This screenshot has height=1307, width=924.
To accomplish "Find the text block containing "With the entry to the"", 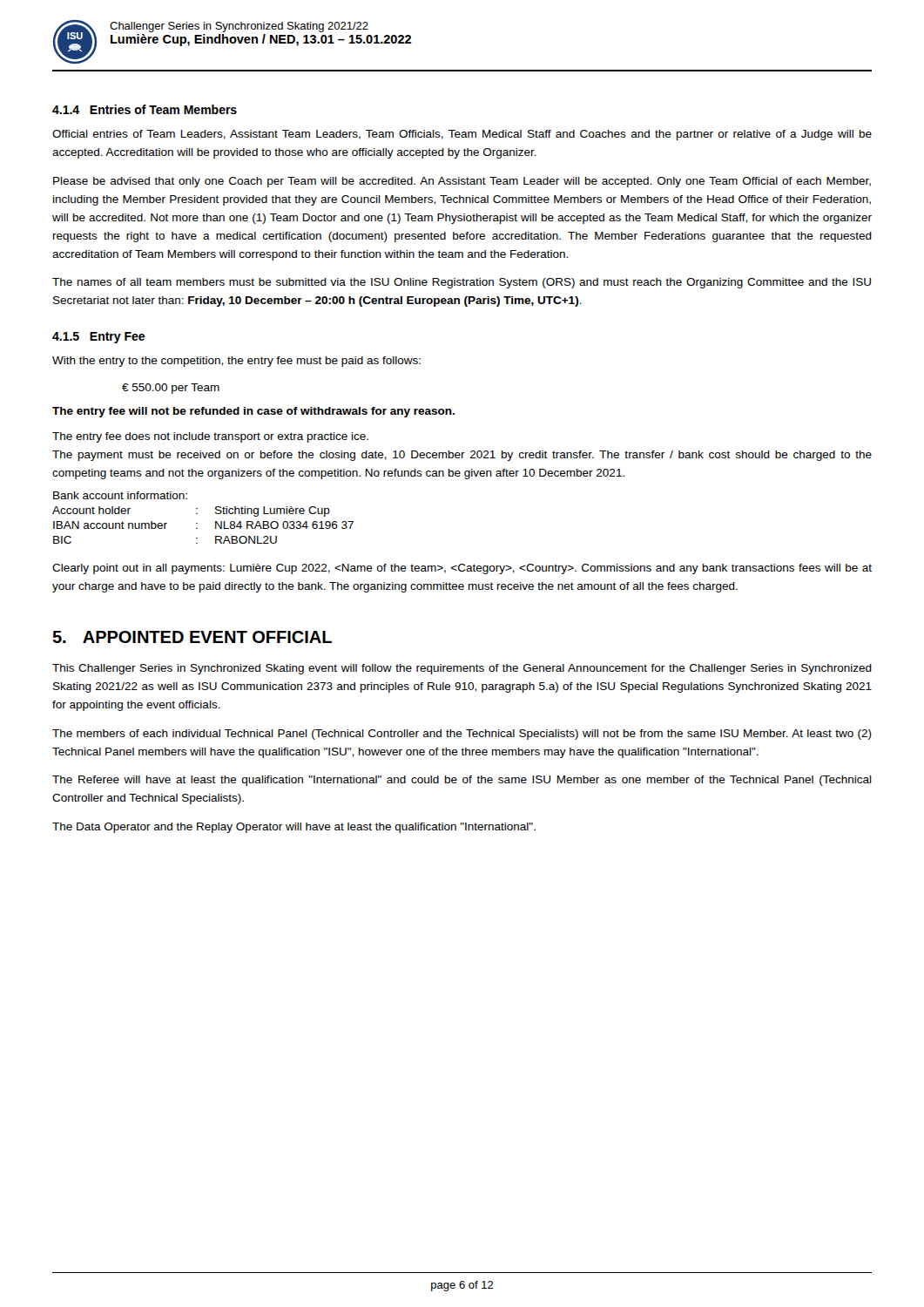I will pos(237,361).
